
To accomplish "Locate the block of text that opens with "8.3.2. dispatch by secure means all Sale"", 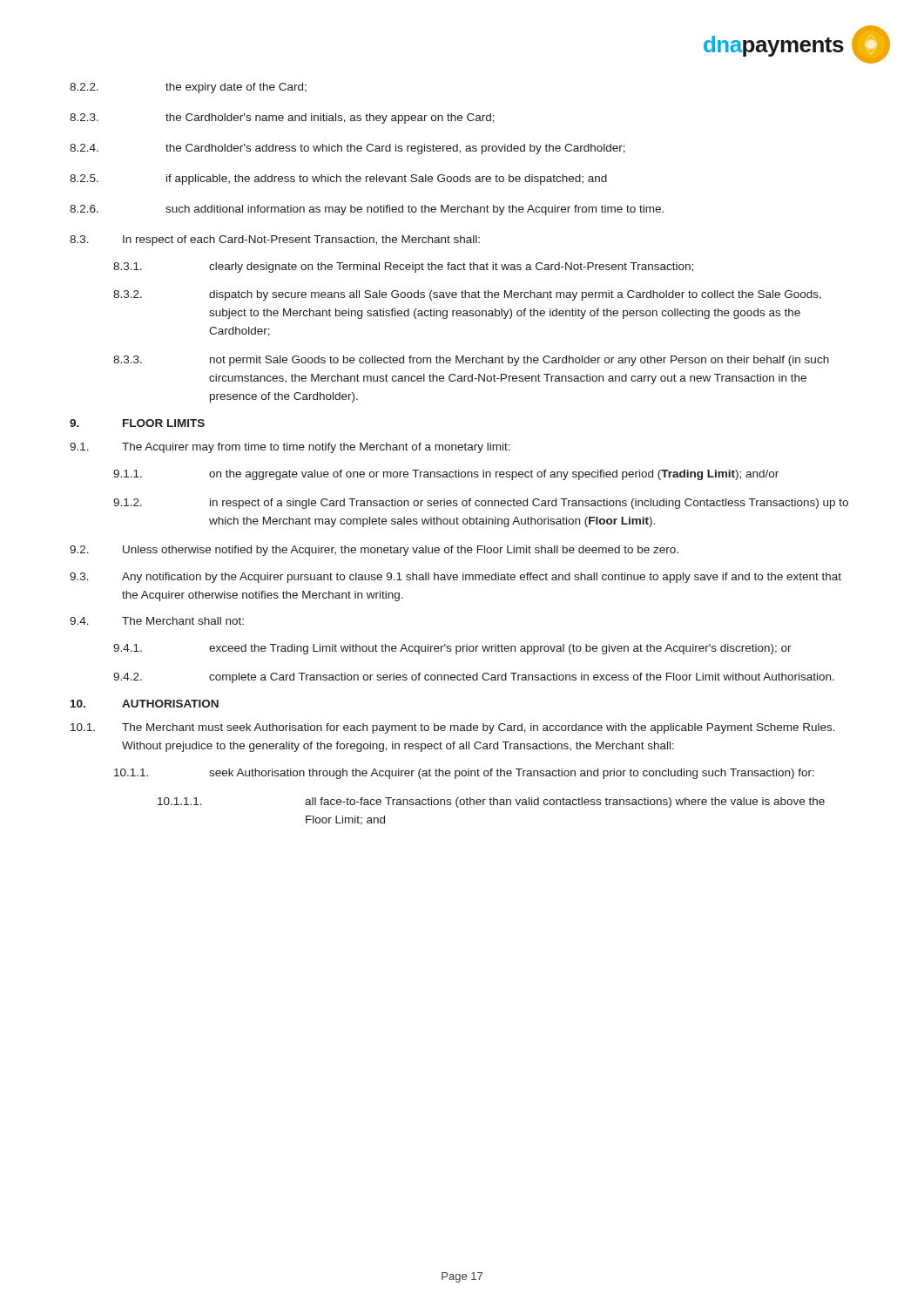I will pyautogui.click(x=462, y=314).
